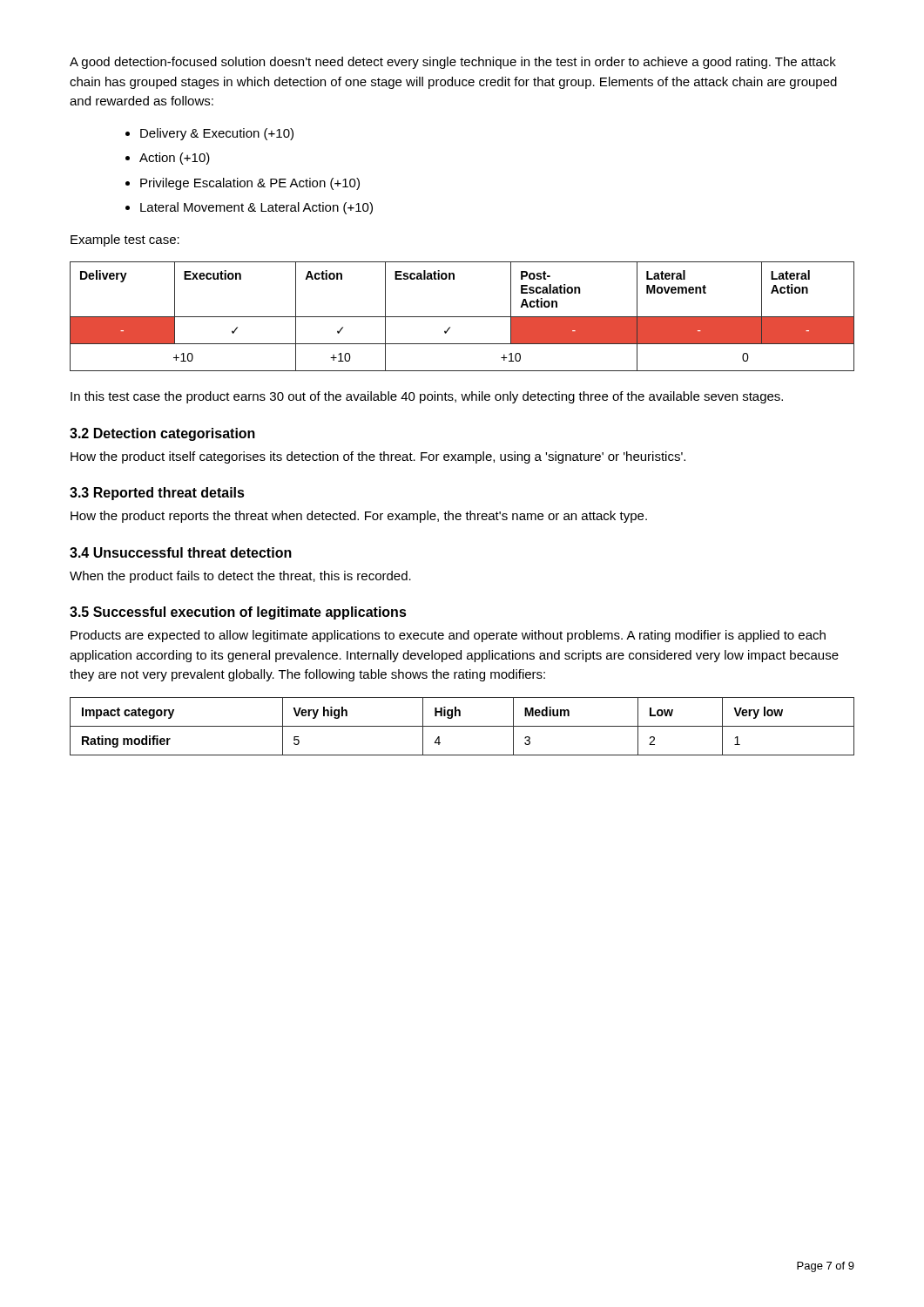Click on the table containing "Lateral Action"
Screen dimensions: 1307x924
(462, 316)
